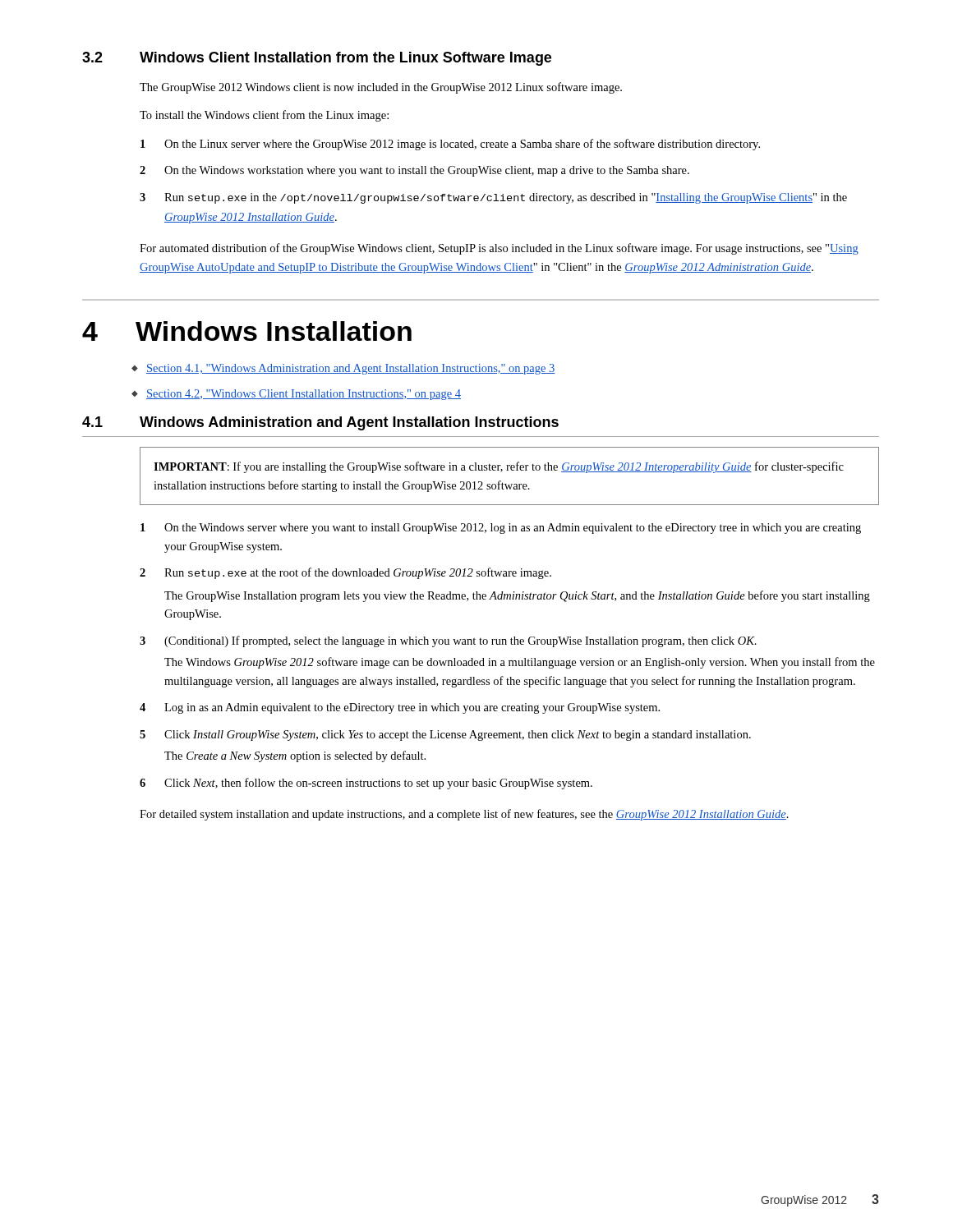Find the block on this page that starts "3 (Conditional) If prompted, select"
Image resolution: width=953 pixels, height=1232 pixels.
click(509, 641)
